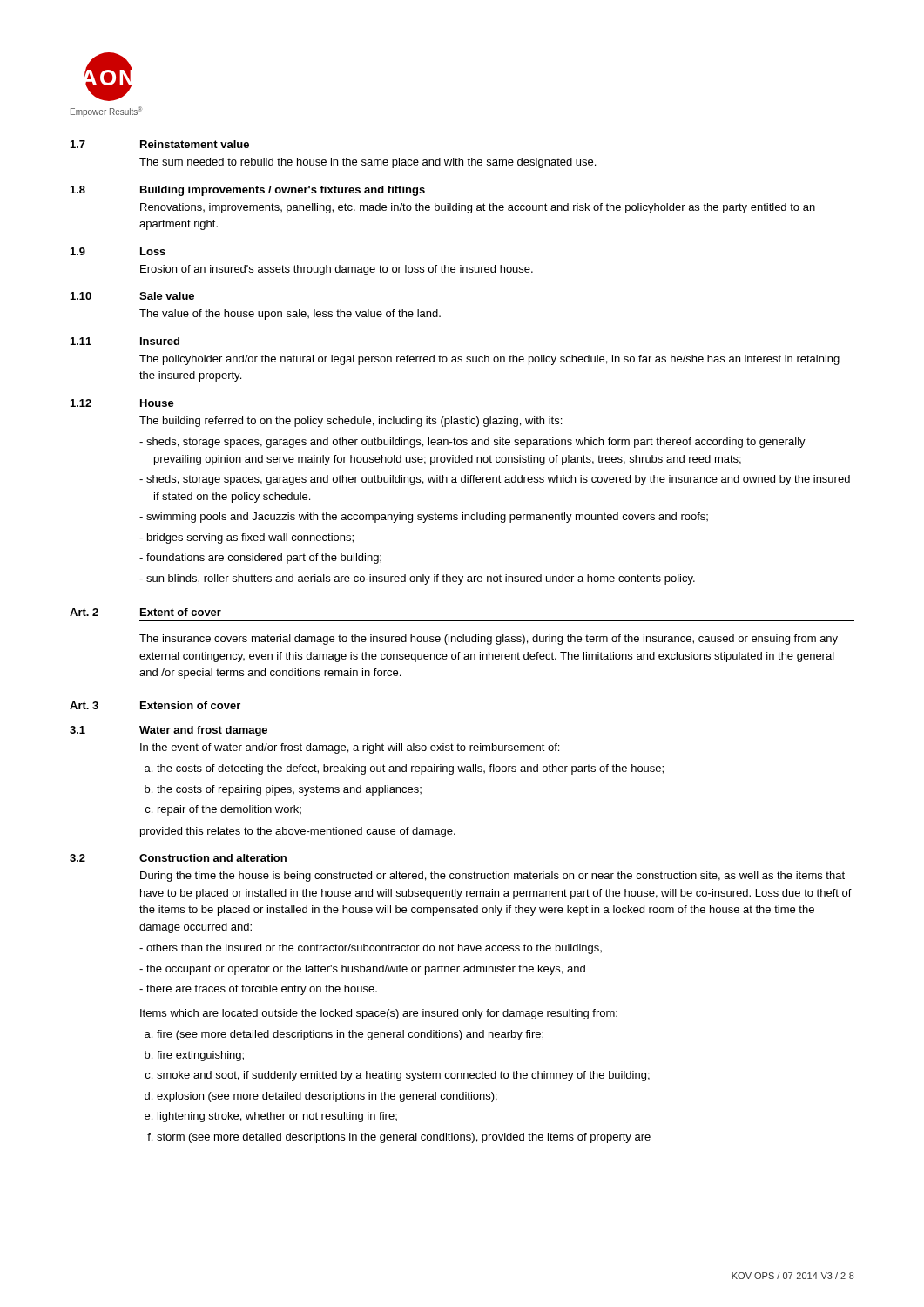Screen dimensions: 1307x924
Task: Find the list item containing "the occupant or operator or the latter's husband/wife"
Action: tap(366, 968)
